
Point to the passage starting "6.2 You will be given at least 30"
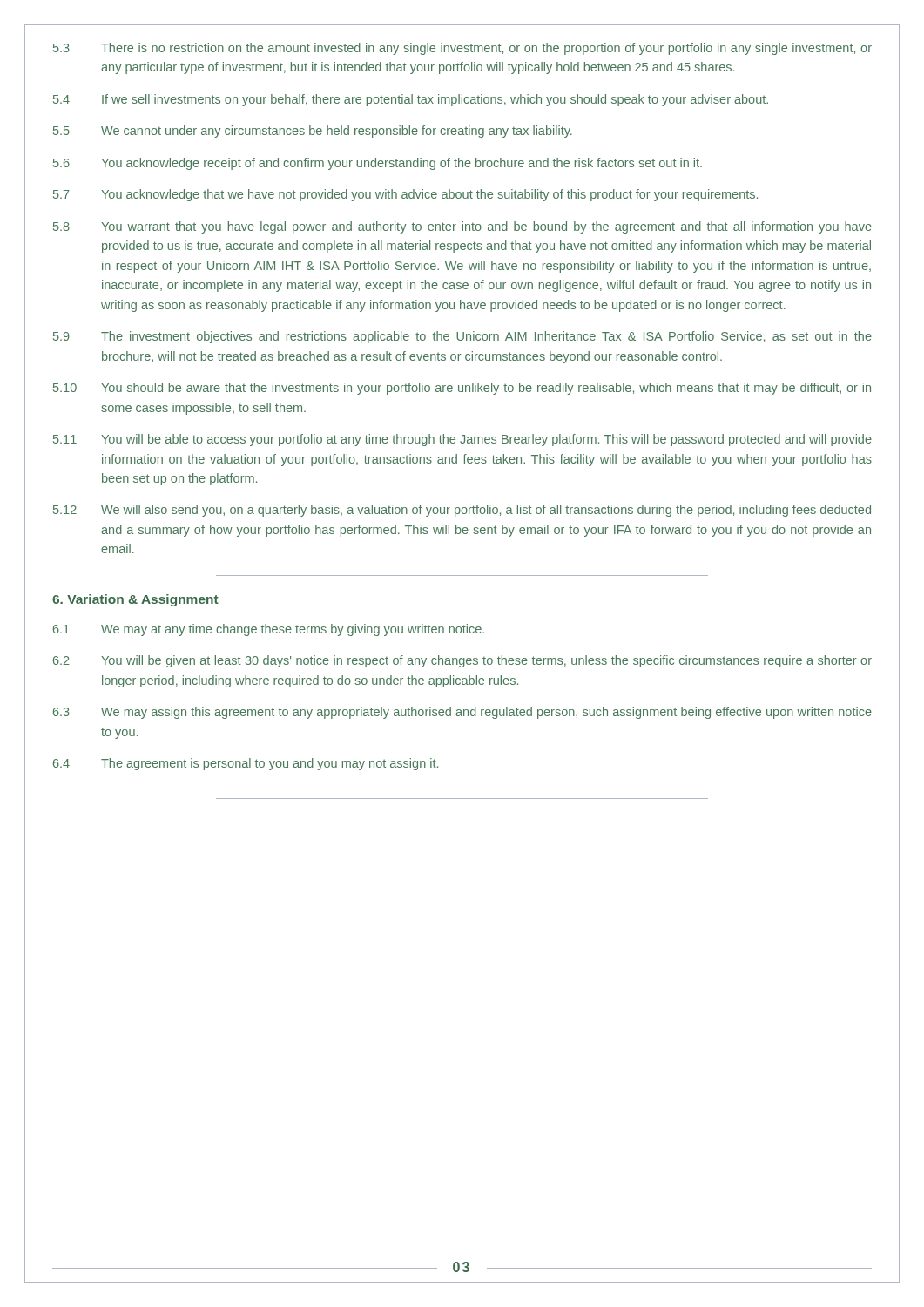tap(462, 671)
